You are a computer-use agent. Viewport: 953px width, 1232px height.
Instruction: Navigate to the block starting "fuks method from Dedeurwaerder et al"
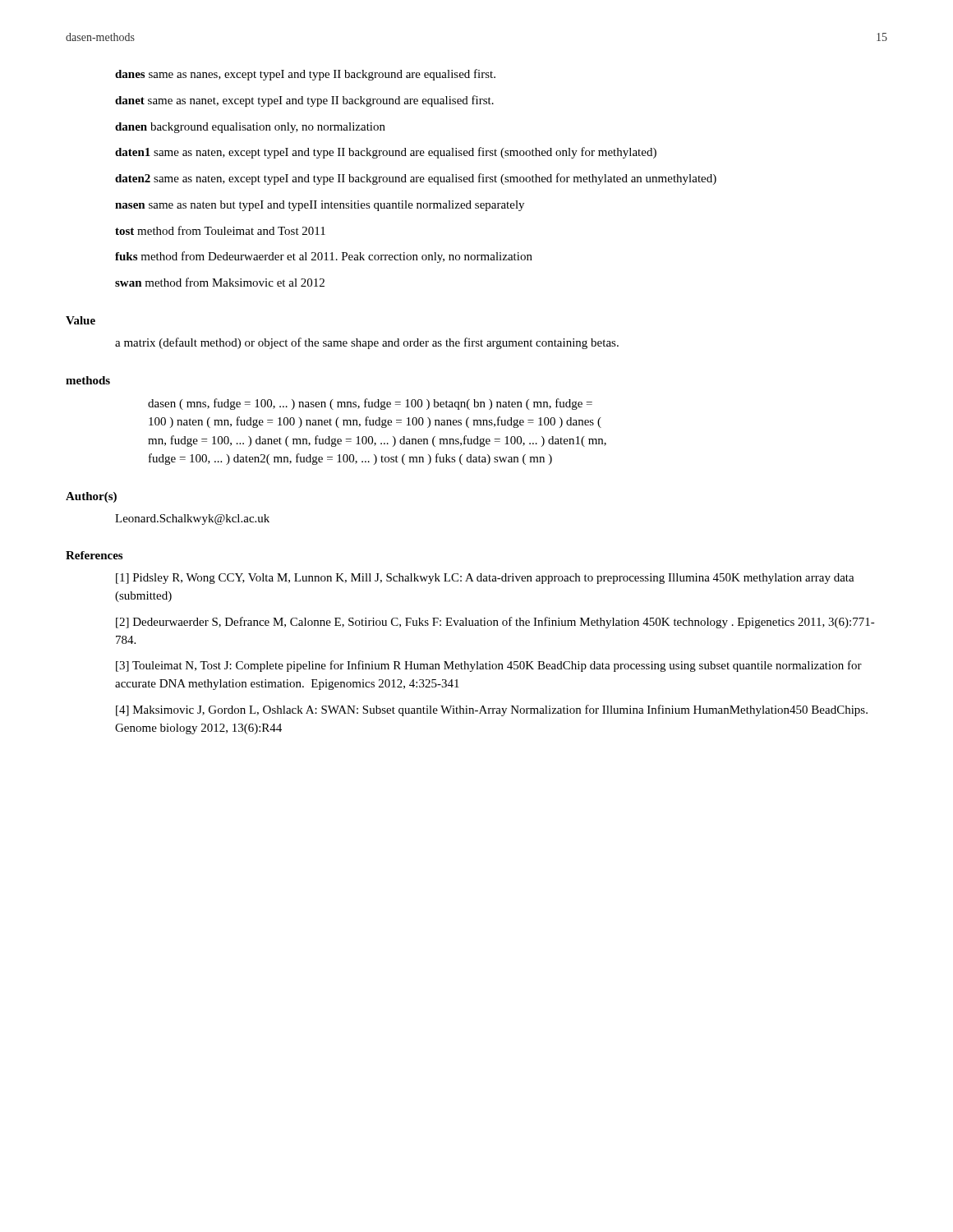[324, 256]
